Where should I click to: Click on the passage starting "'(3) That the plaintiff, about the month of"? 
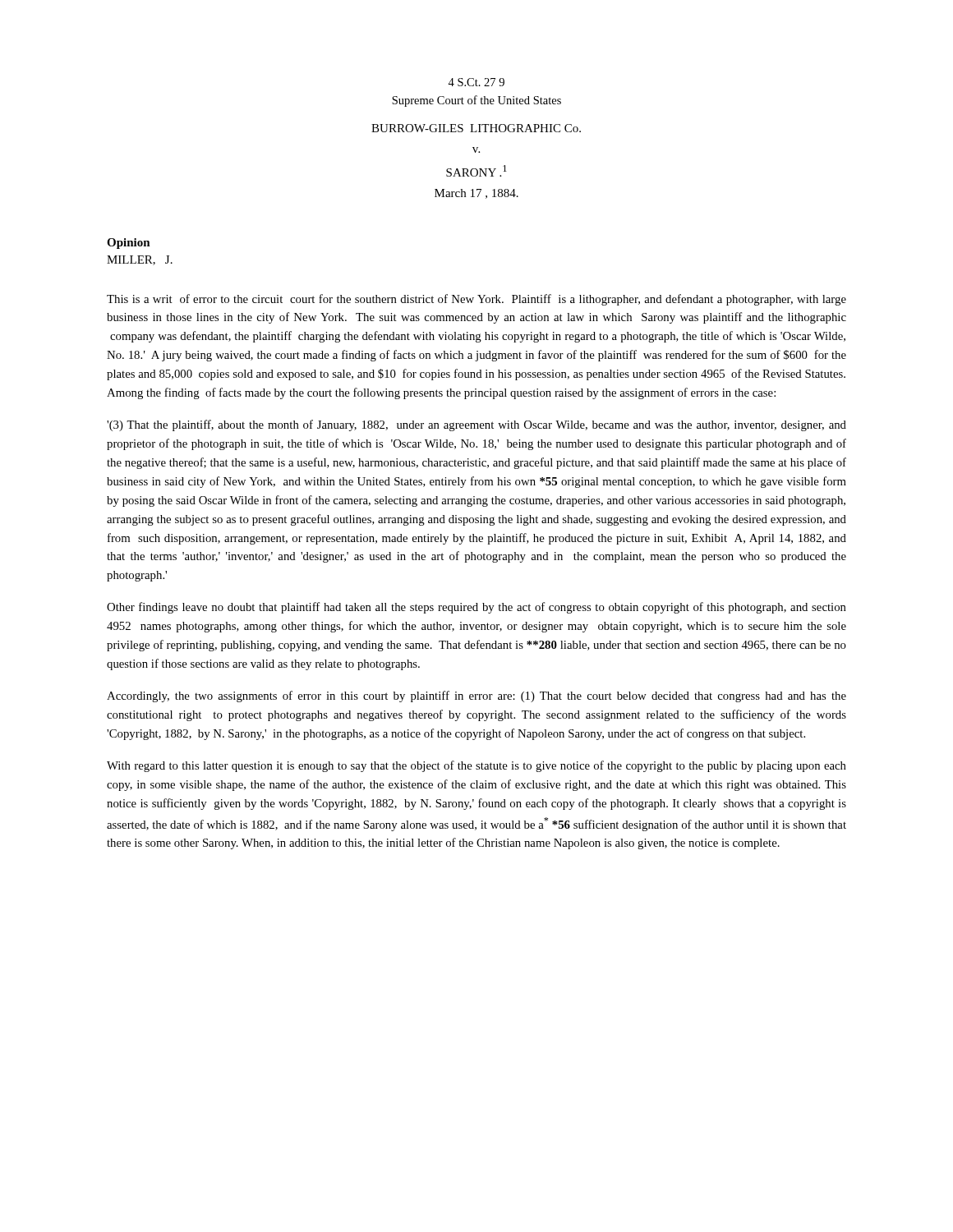tap(476, 500)
